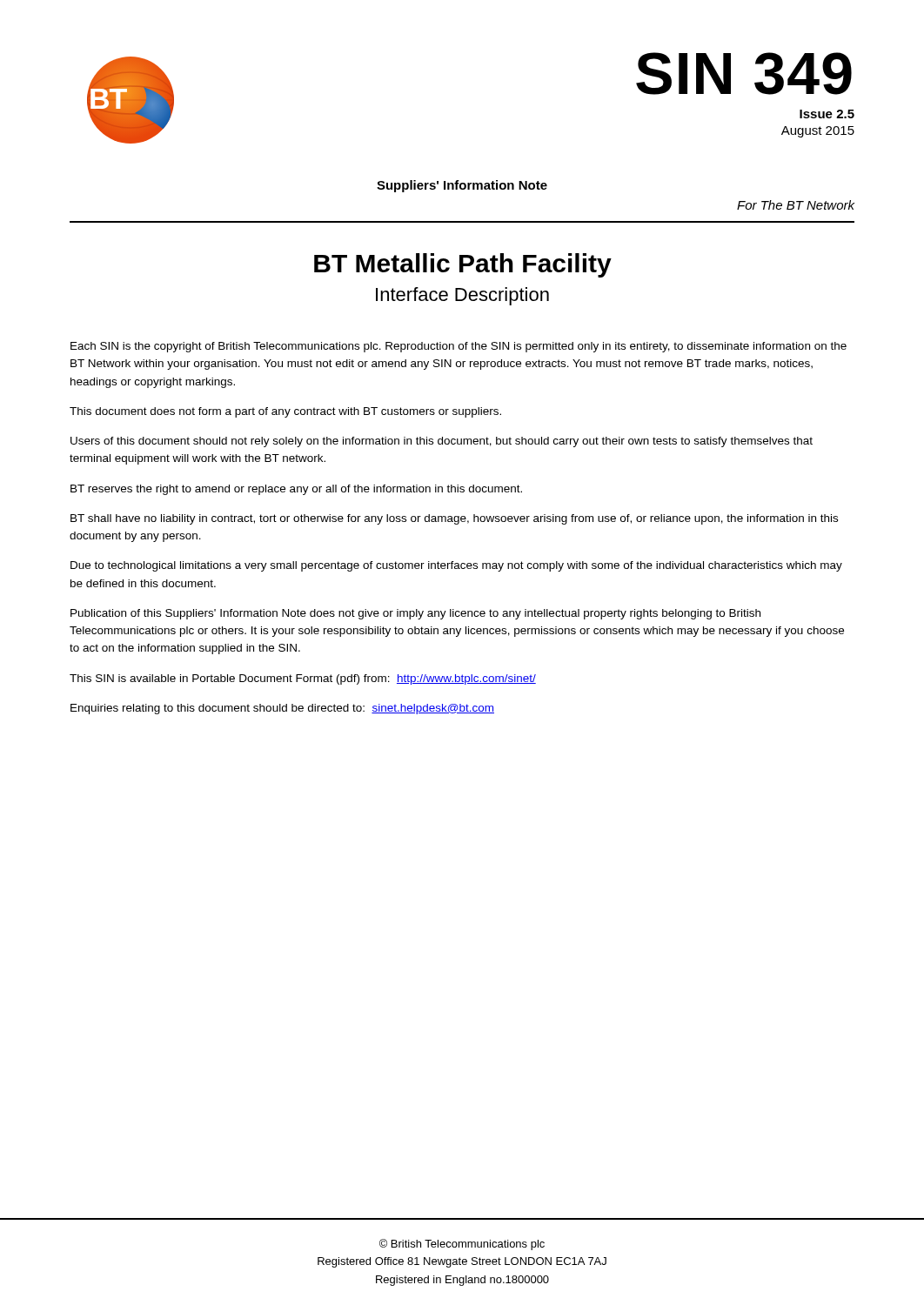This screenshot has width=924, height=1305.
Task: Click on the block starting "BT reserves the right to amend"
Action: pos(296,488)
